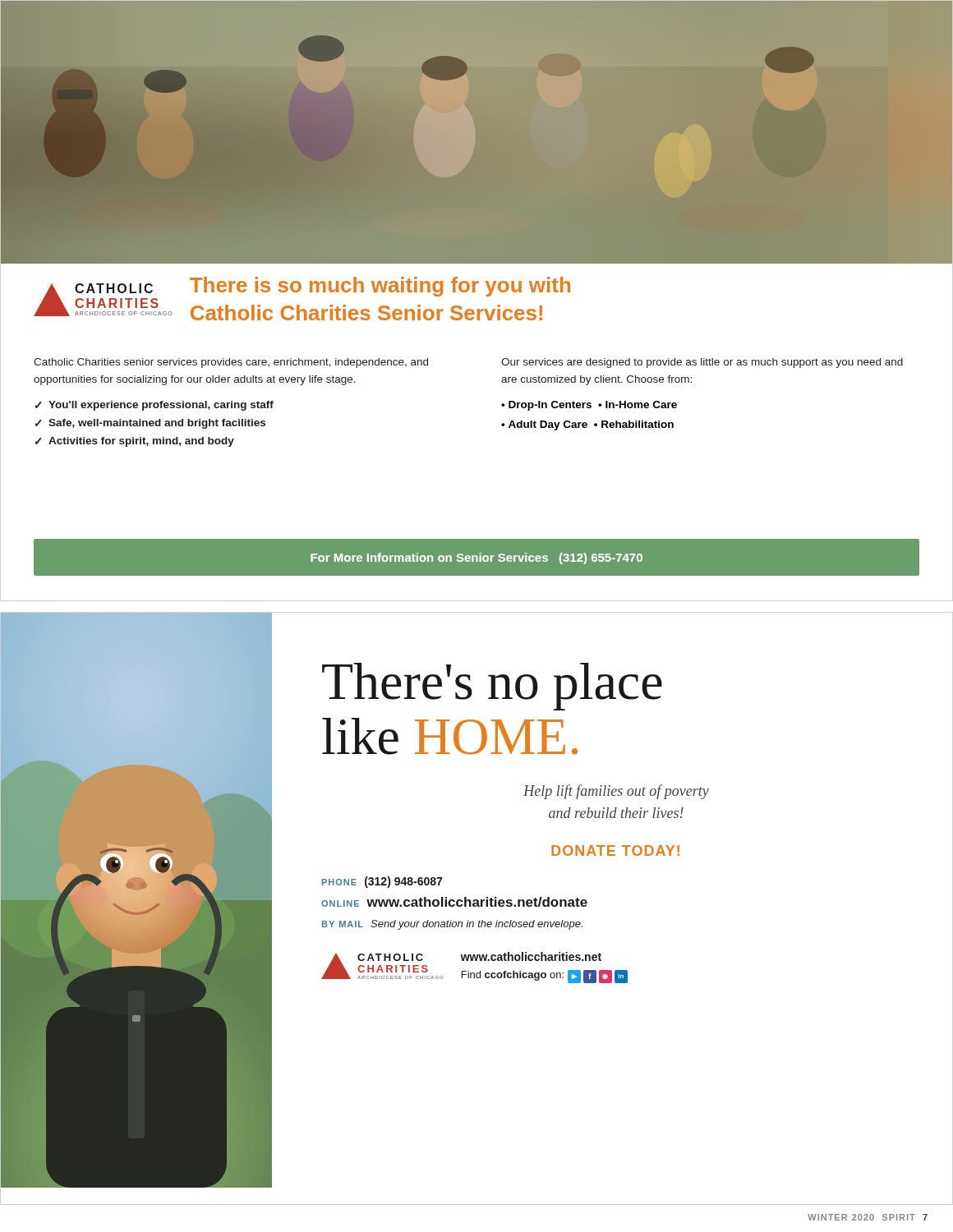Click the title that begins "There is so"
The height and width of the screenshot is (1232, 953).
pyautogui.click(x=381, y=299)
